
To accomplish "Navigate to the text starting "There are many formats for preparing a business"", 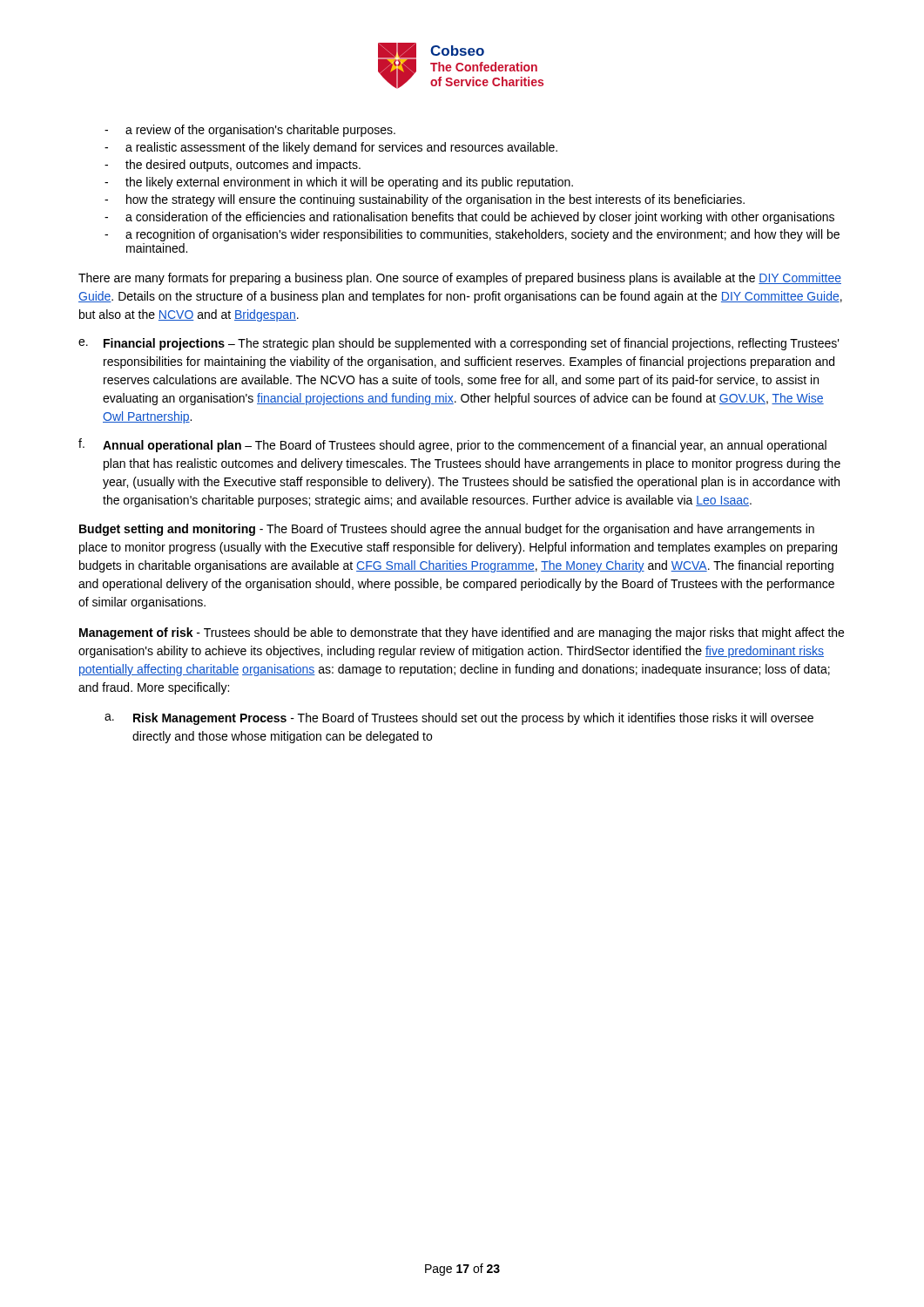I will [x=462, y=297].
